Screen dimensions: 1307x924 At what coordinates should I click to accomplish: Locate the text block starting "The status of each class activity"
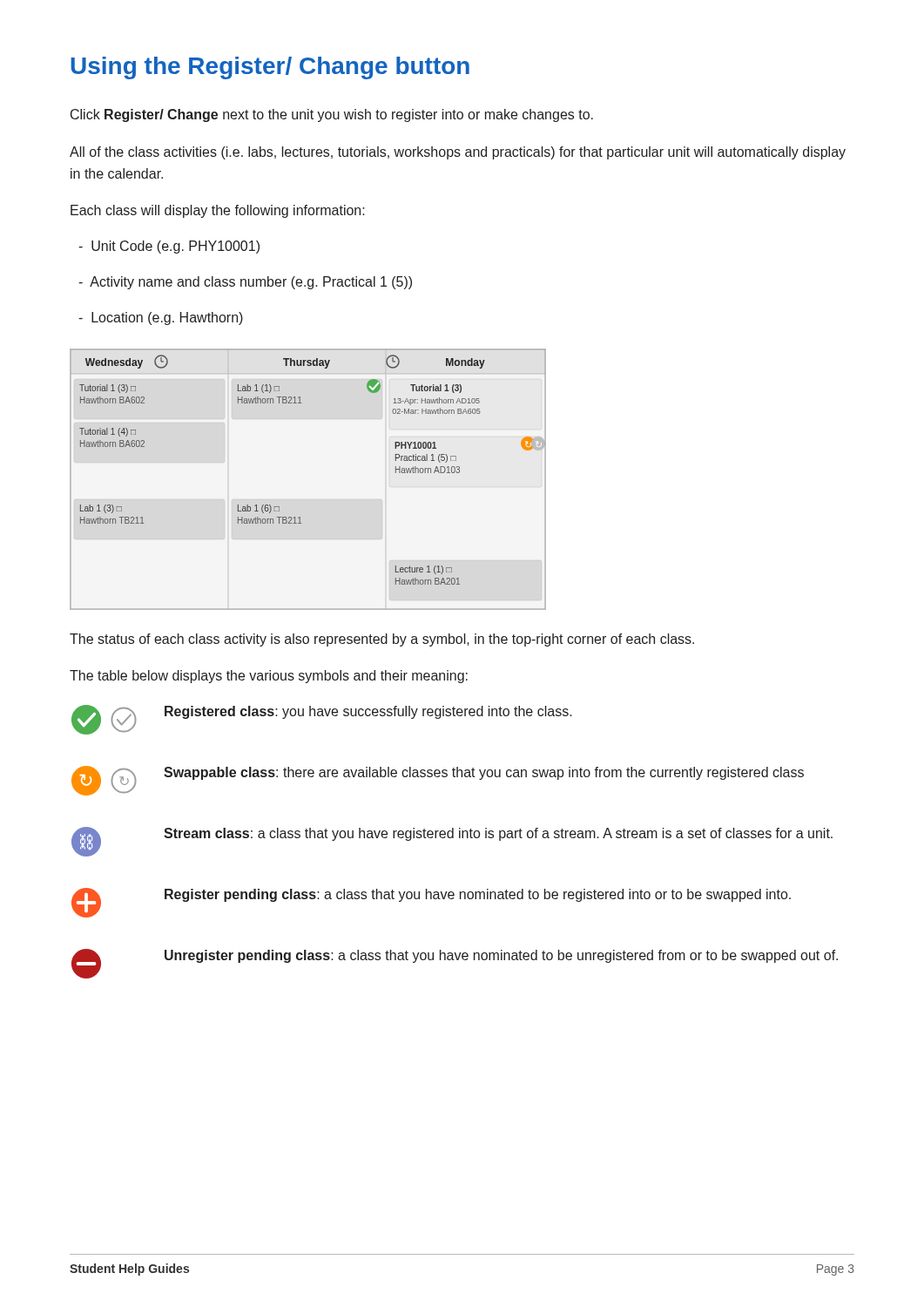point(462,640)
